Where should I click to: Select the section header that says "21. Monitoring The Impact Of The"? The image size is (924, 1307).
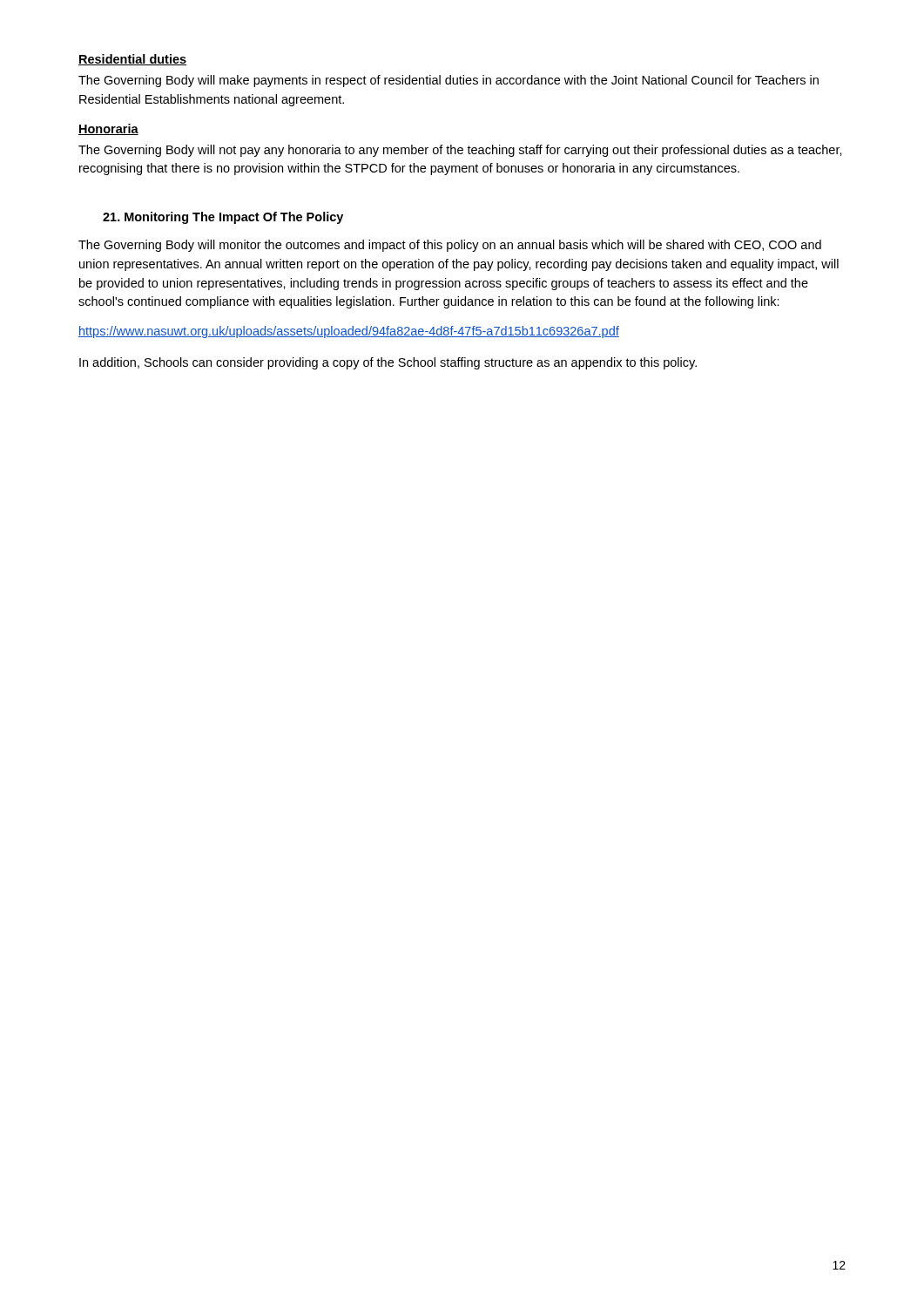pyautogui.click(x=223, y=217)
